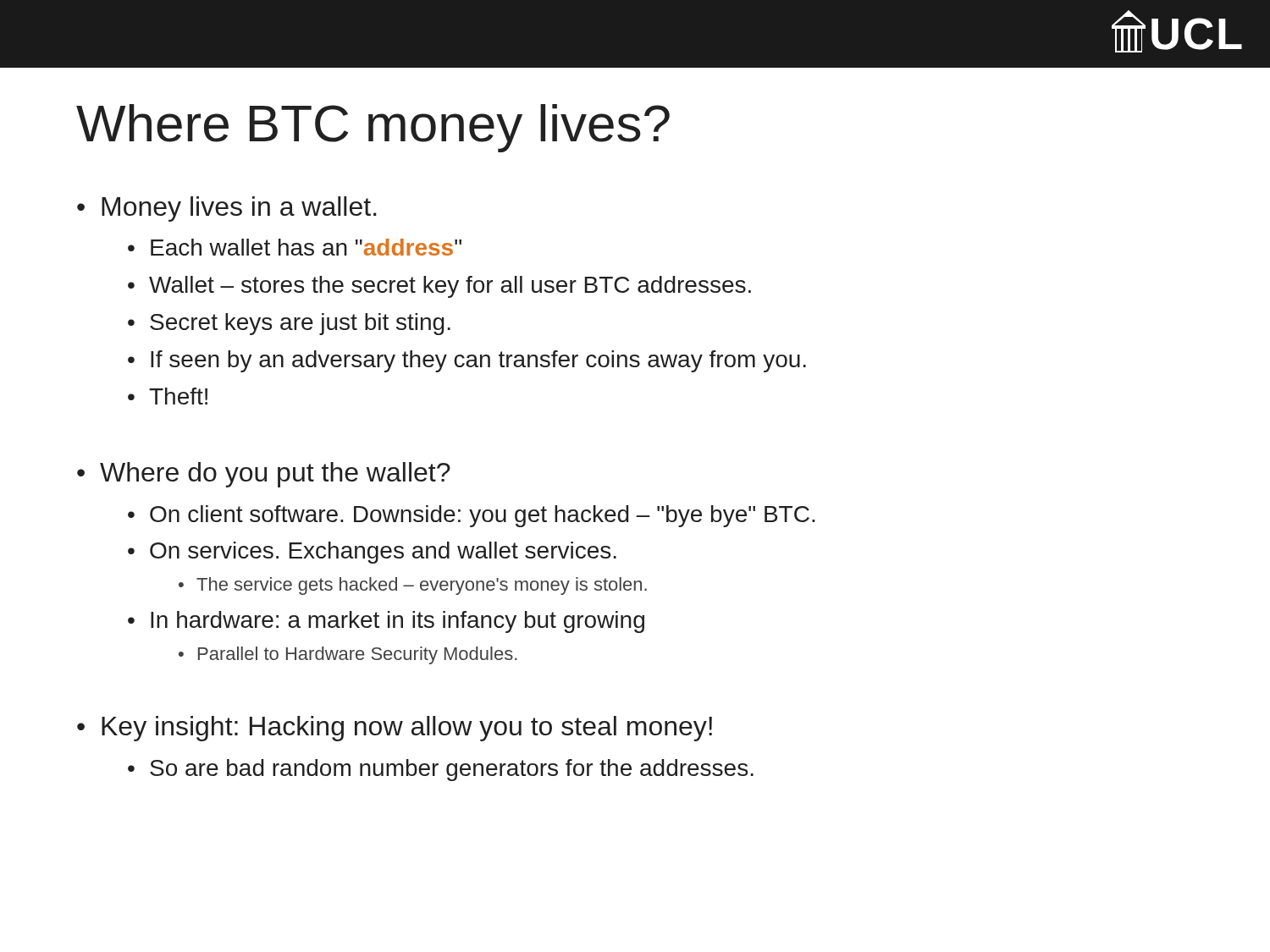Click on the text starting "Where BTC money"
The height and width of the screenshot is (952, 1270).
point(374,123)
